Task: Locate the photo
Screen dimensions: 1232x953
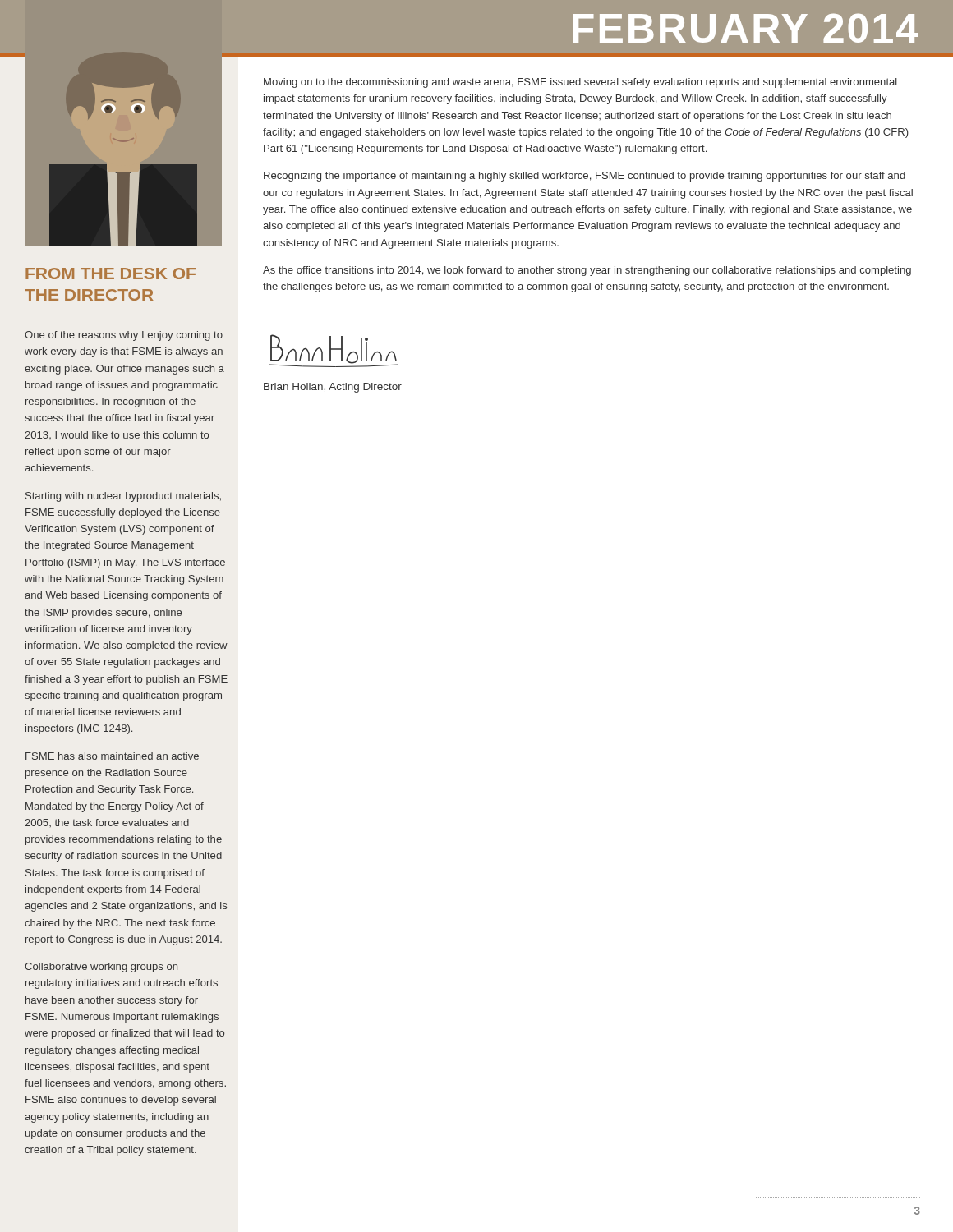Action: pos(123,123)
